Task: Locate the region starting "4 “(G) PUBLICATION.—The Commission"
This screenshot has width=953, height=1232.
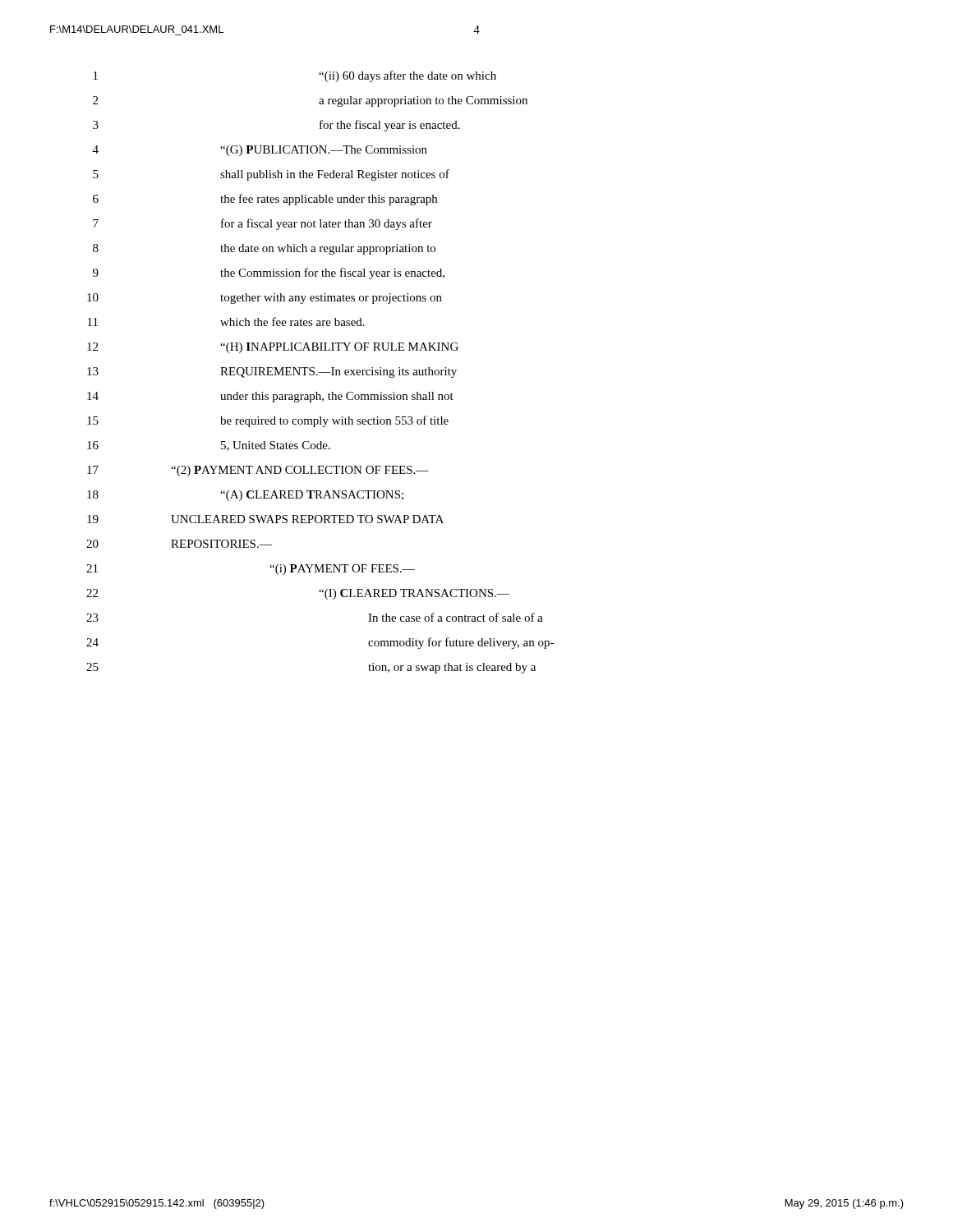Action: pyautogui.click(x=260, y=151)
